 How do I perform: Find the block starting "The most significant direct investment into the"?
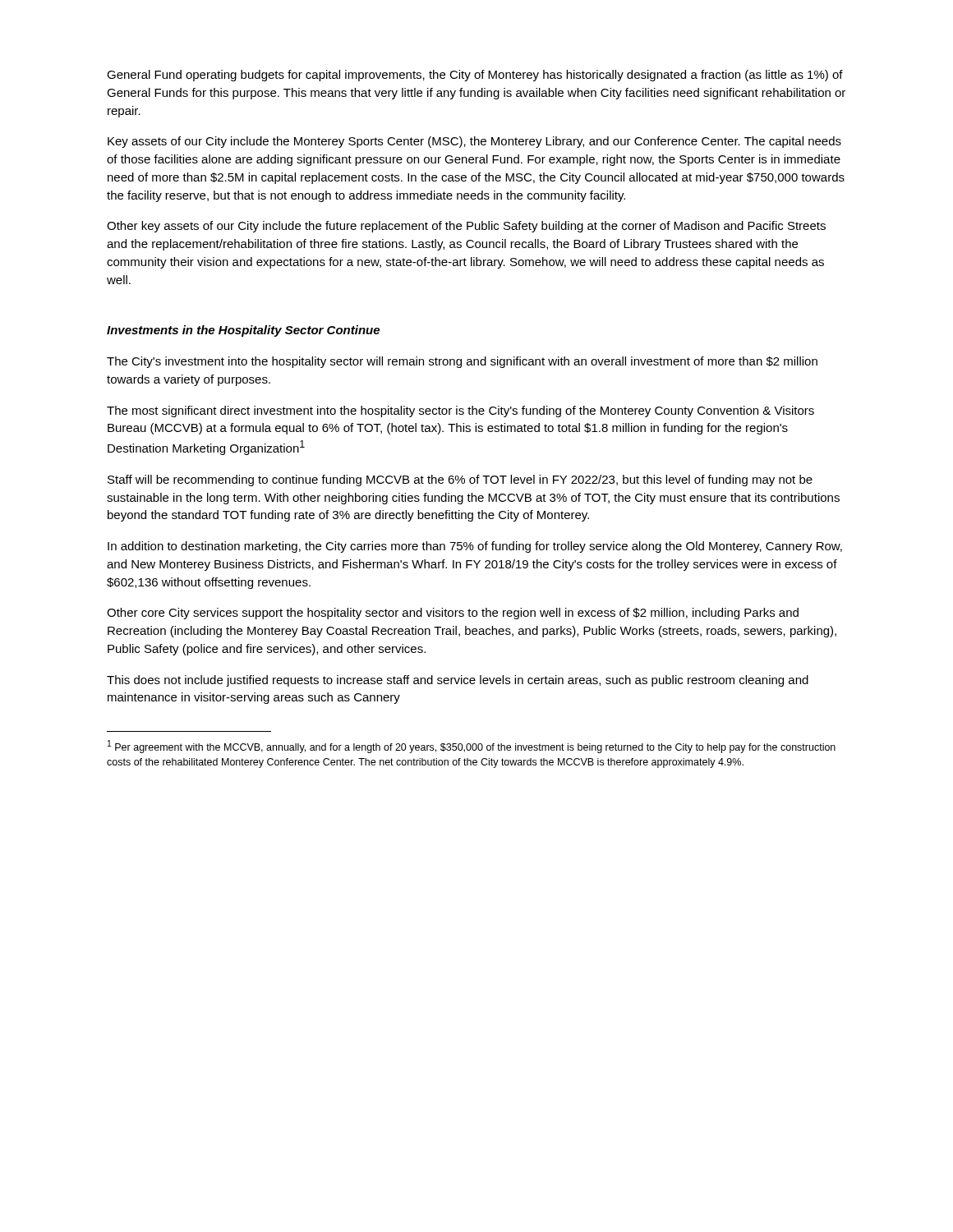click(461, 429)
